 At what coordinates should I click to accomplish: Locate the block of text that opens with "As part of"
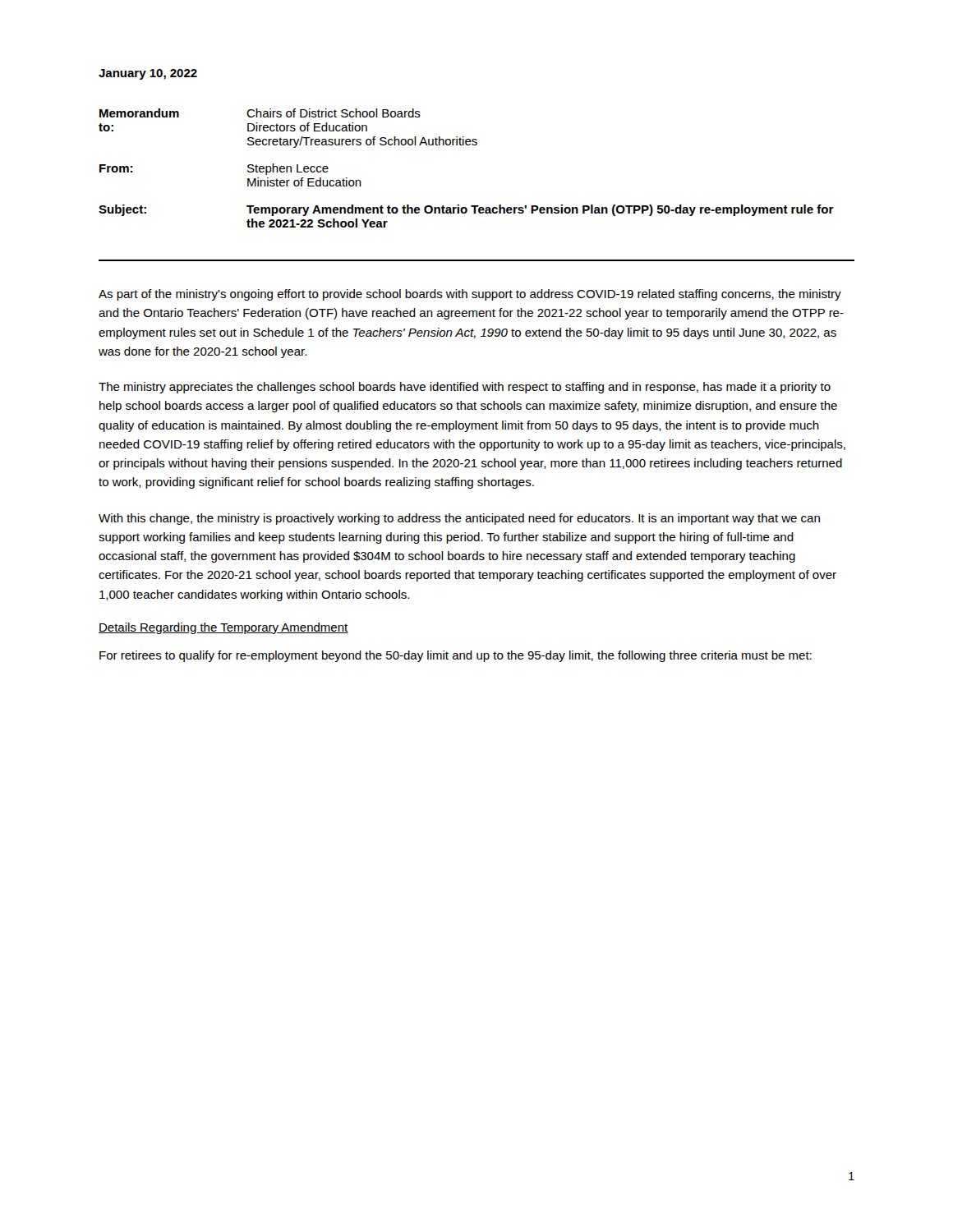pyautogui.click(x=471, y=322)
